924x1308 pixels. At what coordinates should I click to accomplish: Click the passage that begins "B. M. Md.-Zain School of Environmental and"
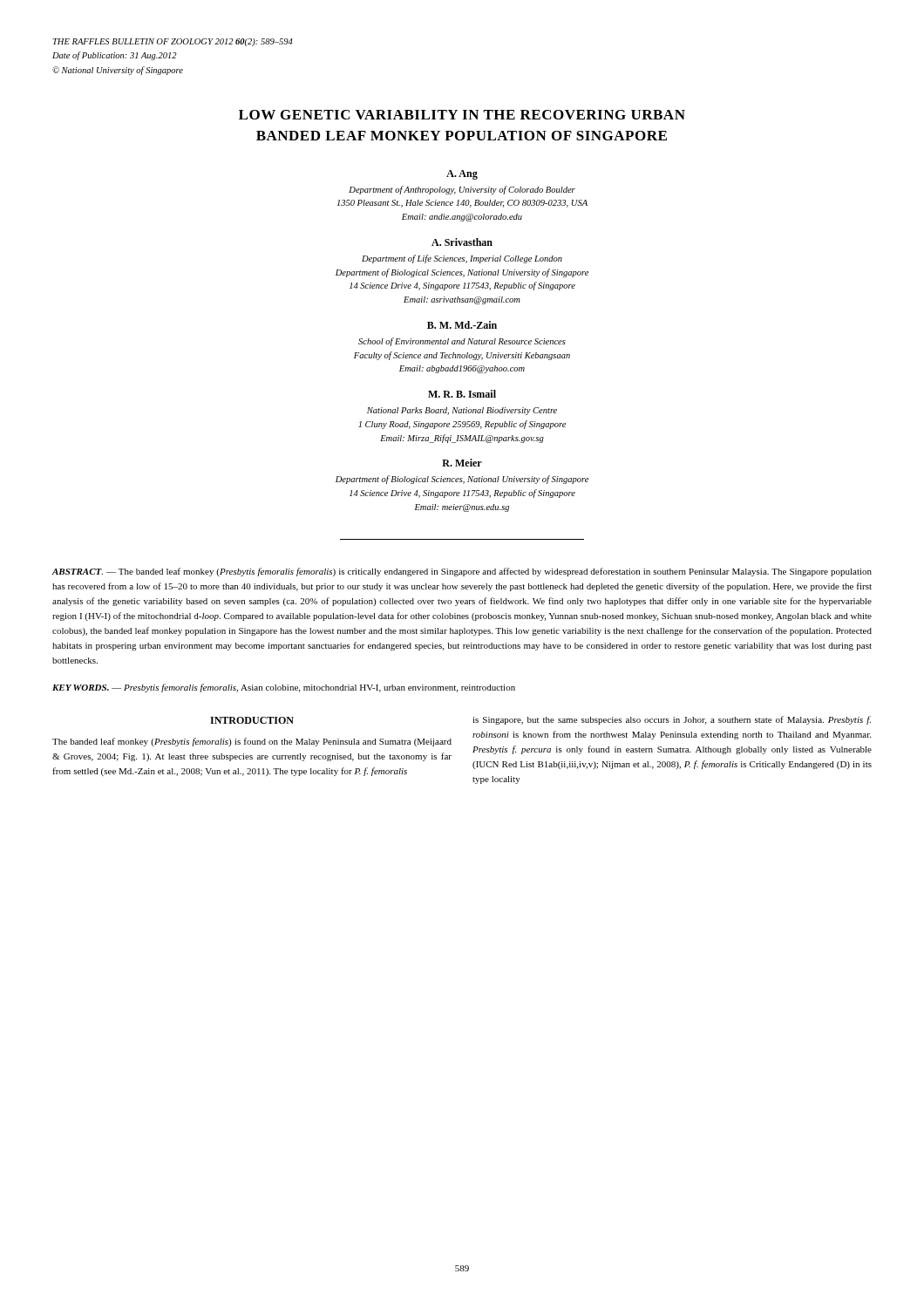(462, 347)
